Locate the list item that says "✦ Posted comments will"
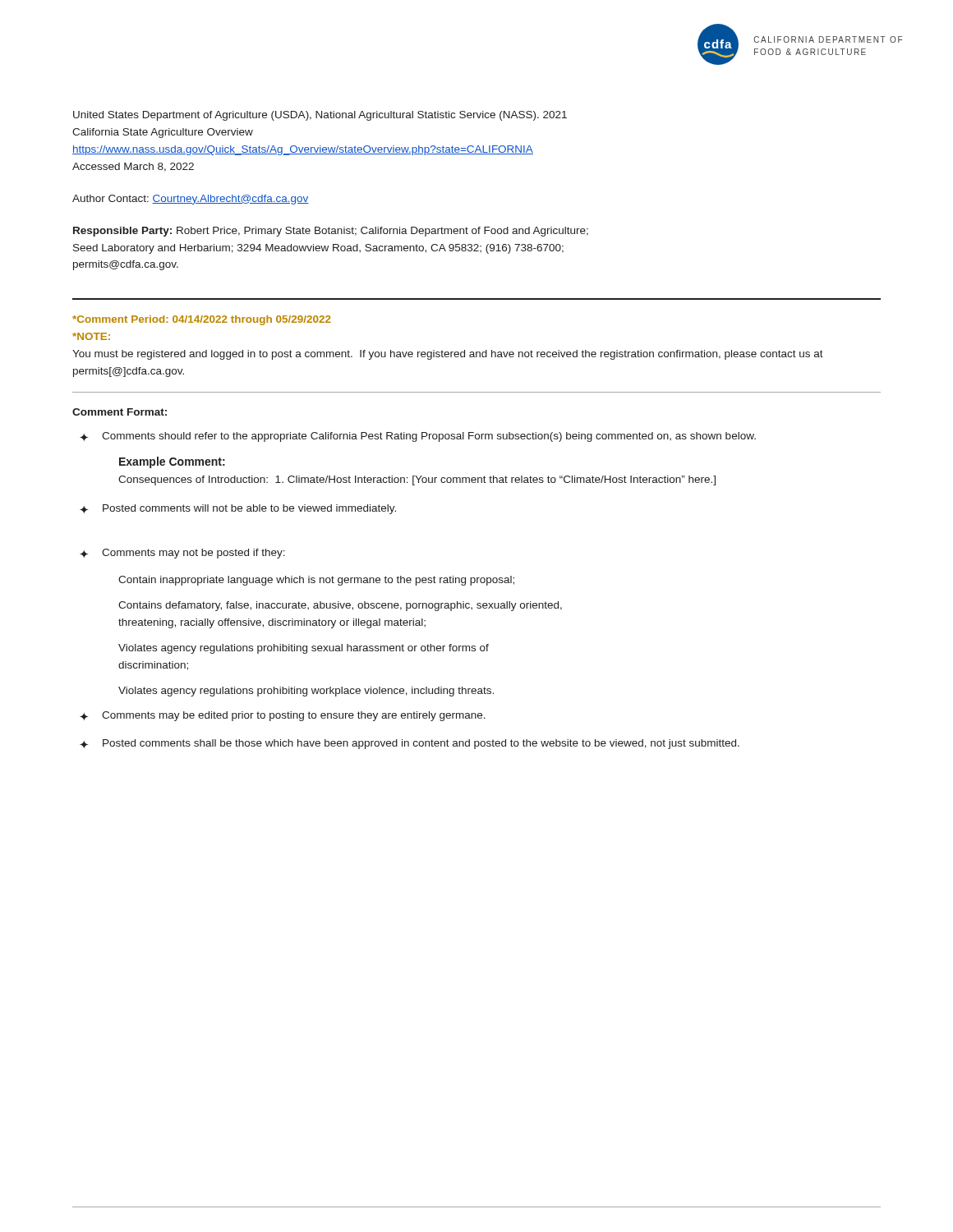Viewport: 953px width, 1232px height. click(238, 509)
